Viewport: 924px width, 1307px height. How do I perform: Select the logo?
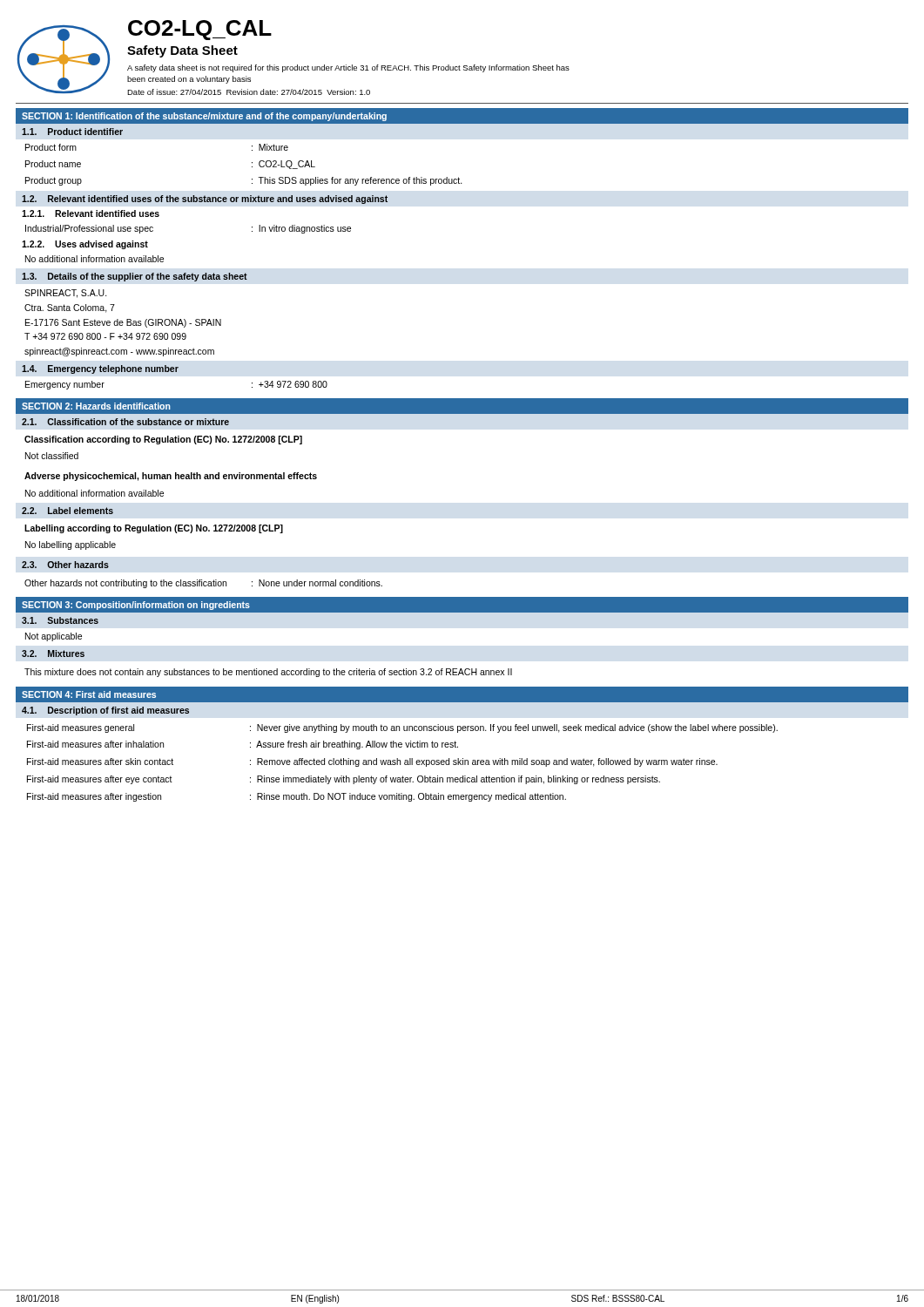tap(64, 56)
